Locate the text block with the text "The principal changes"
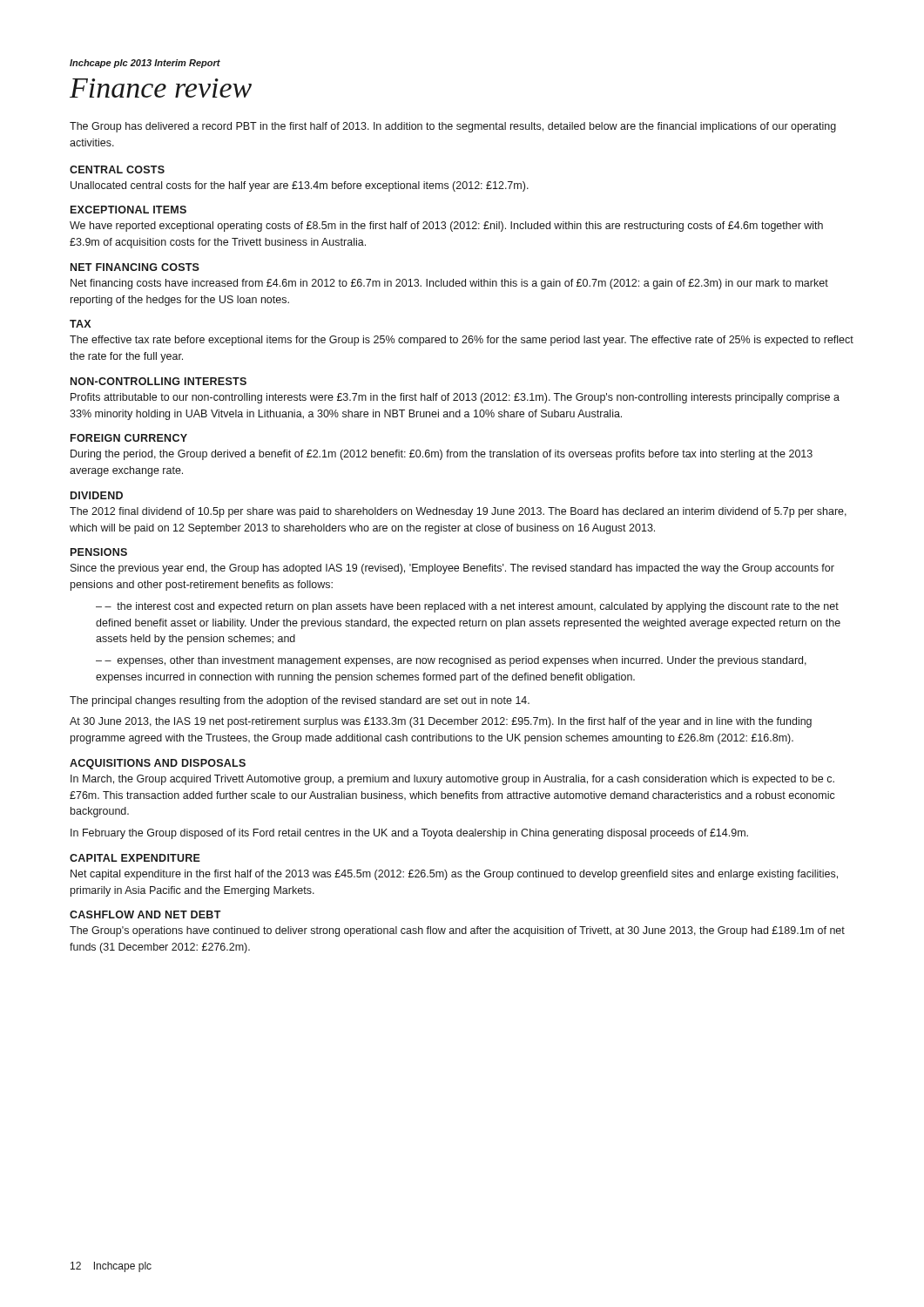The width and height of the screenshot is (924, 1307). click(x=300, y=700)
